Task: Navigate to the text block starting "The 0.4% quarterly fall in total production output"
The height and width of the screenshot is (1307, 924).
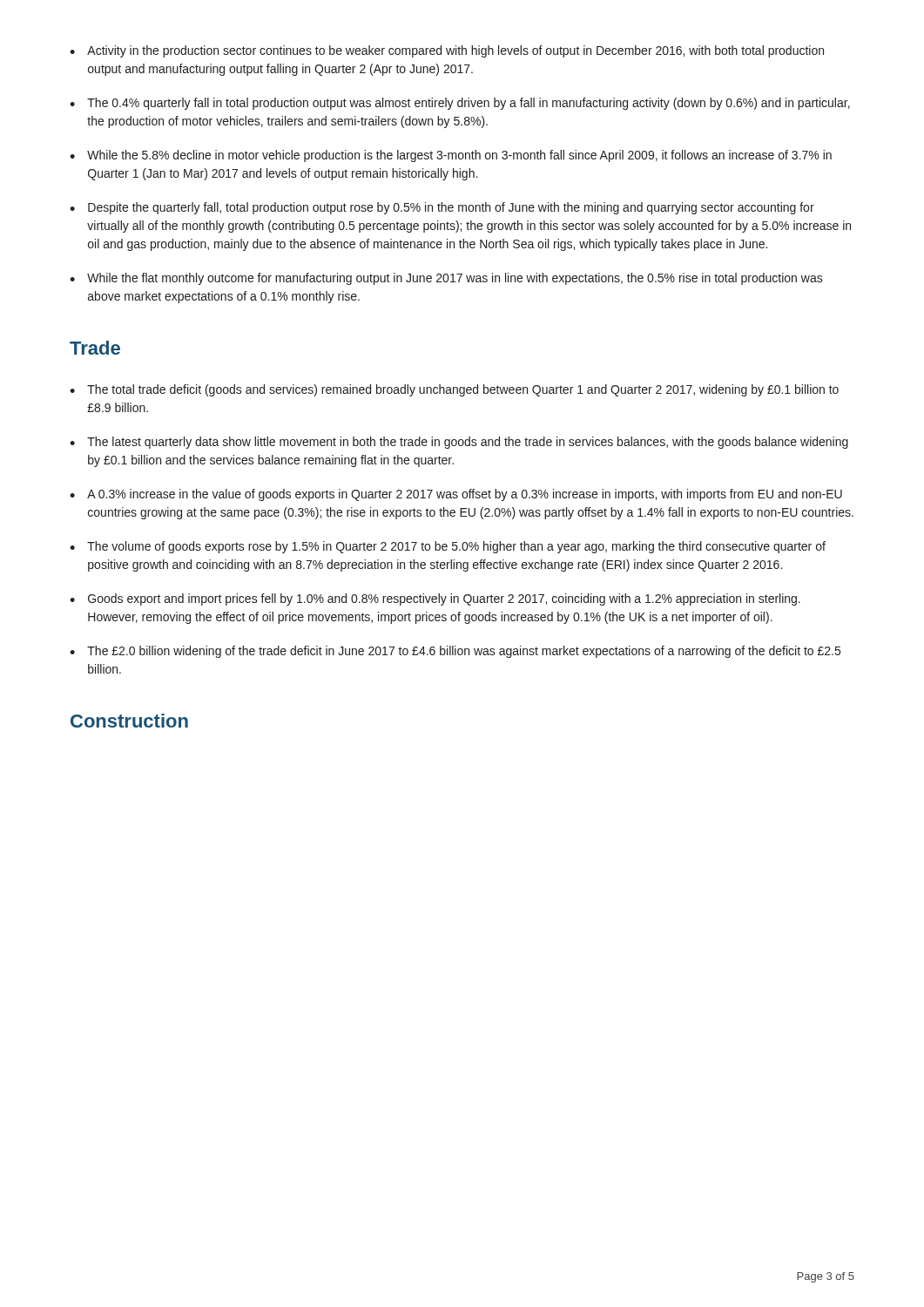Action: point(469,112)
